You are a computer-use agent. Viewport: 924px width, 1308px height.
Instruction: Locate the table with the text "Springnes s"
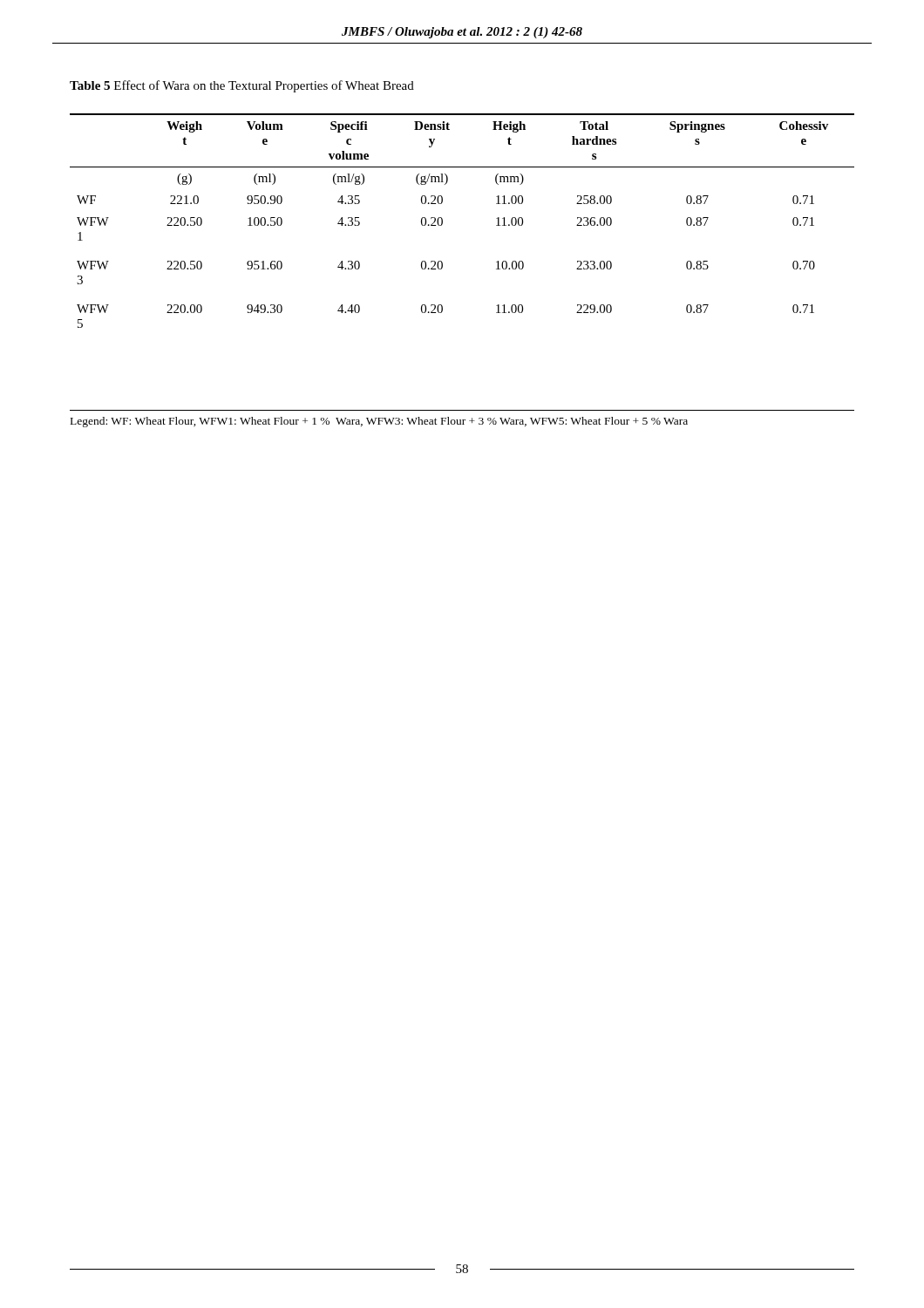coord(462,228)
